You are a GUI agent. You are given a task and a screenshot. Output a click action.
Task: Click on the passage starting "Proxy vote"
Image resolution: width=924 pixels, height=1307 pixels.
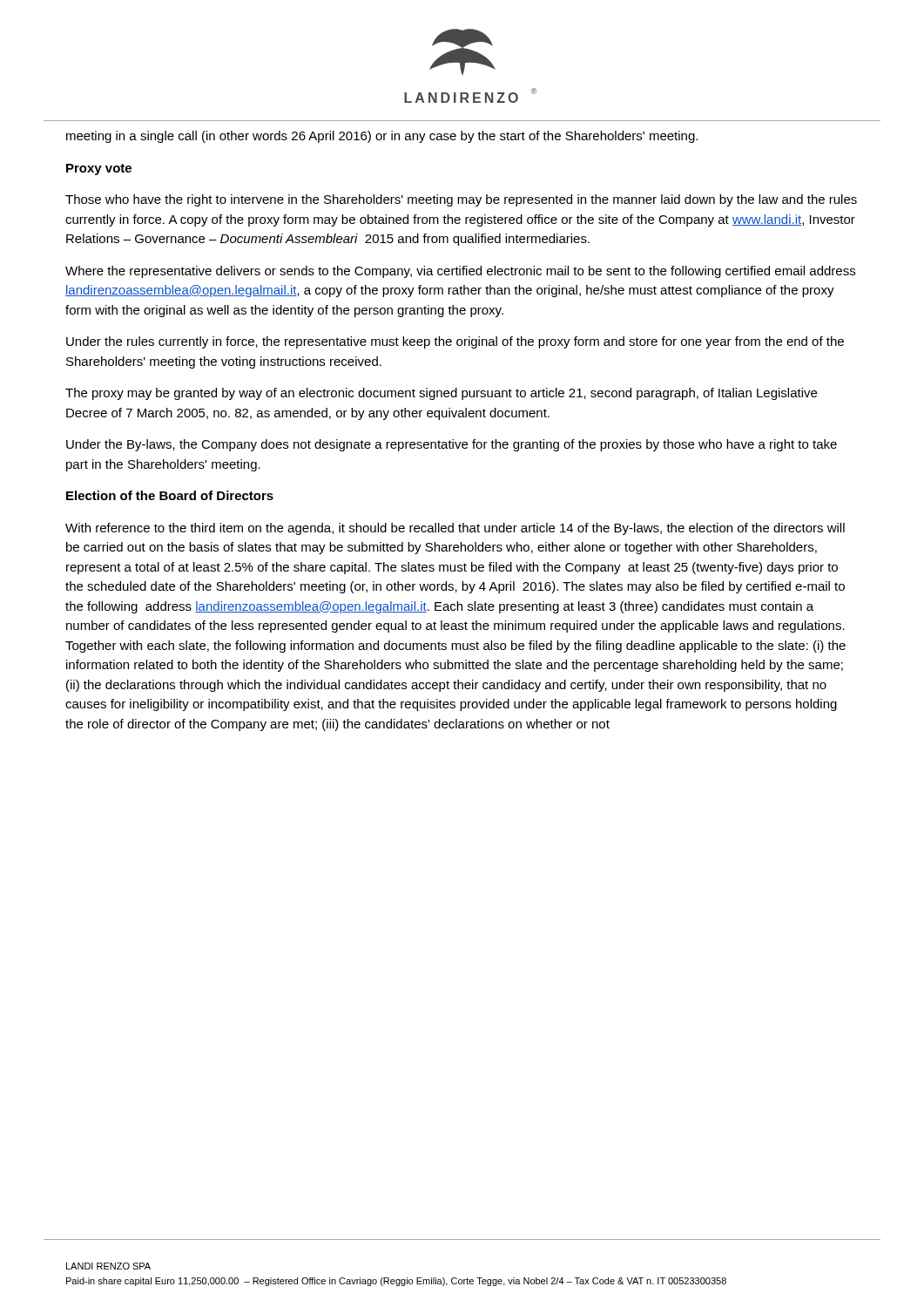click(x=99, y=169)
